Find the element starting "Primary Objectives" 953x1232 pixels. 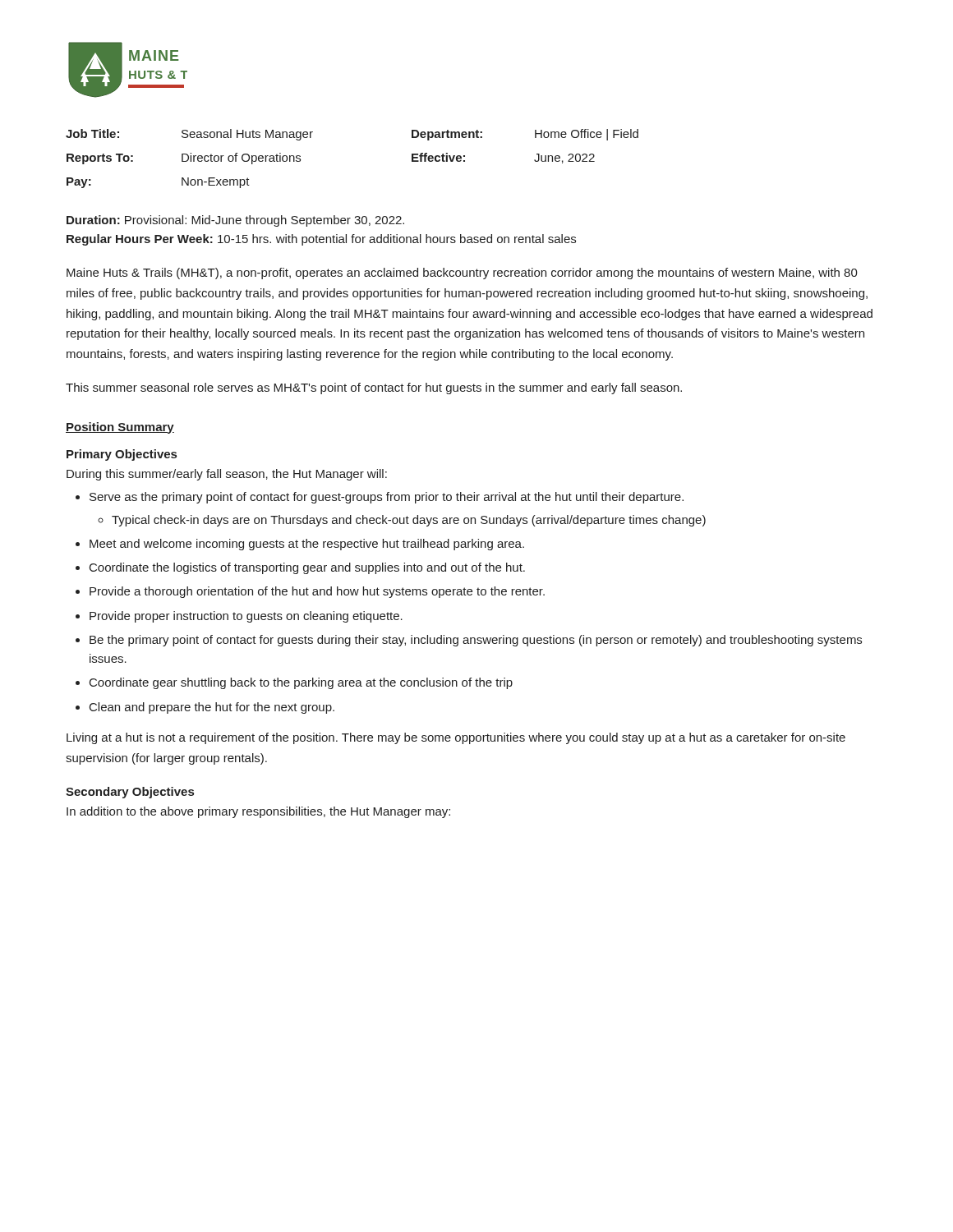tap(122, 453)
